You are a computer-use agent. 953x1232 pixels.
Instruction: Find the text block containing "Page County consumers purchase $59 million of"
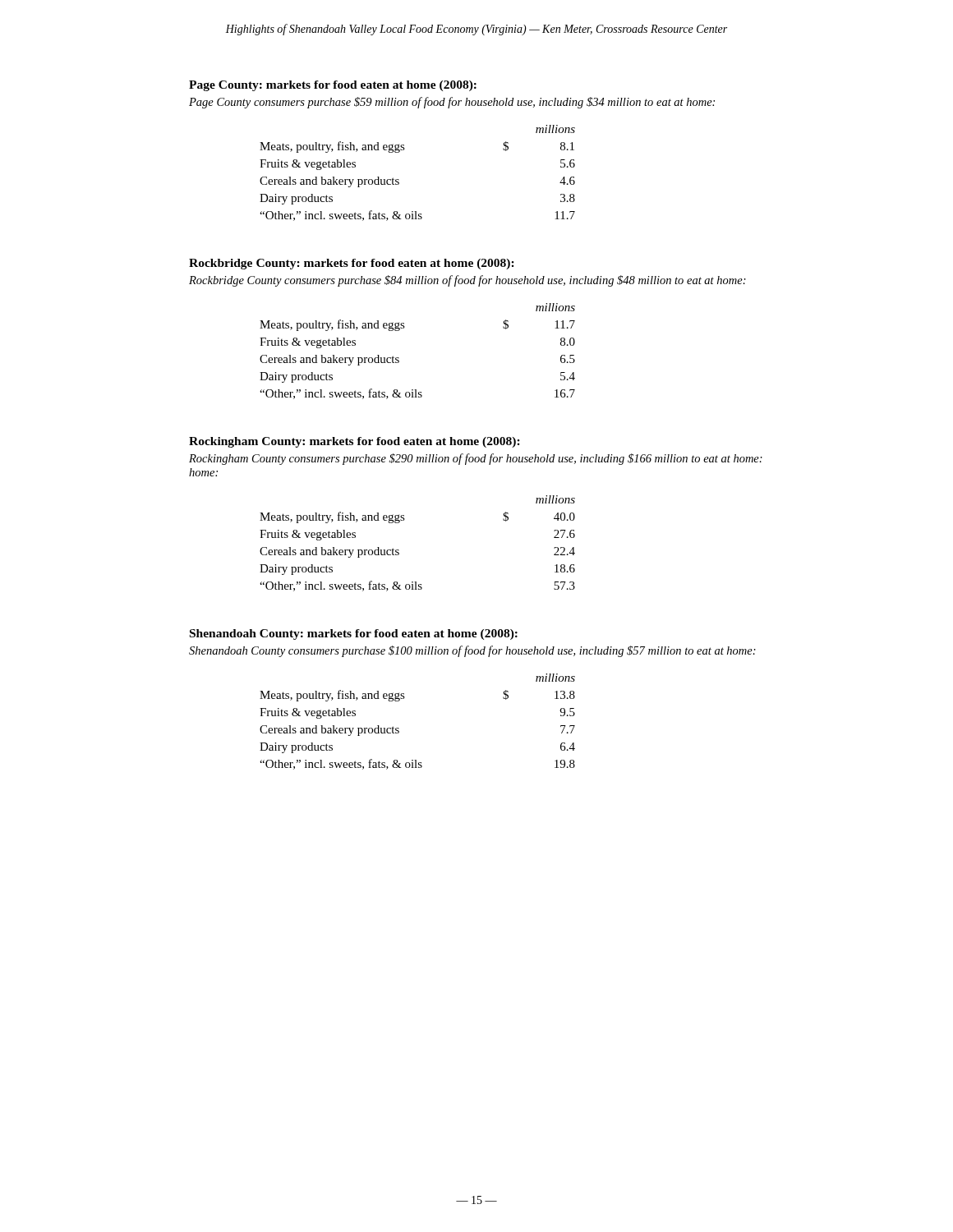click(452, 102)
